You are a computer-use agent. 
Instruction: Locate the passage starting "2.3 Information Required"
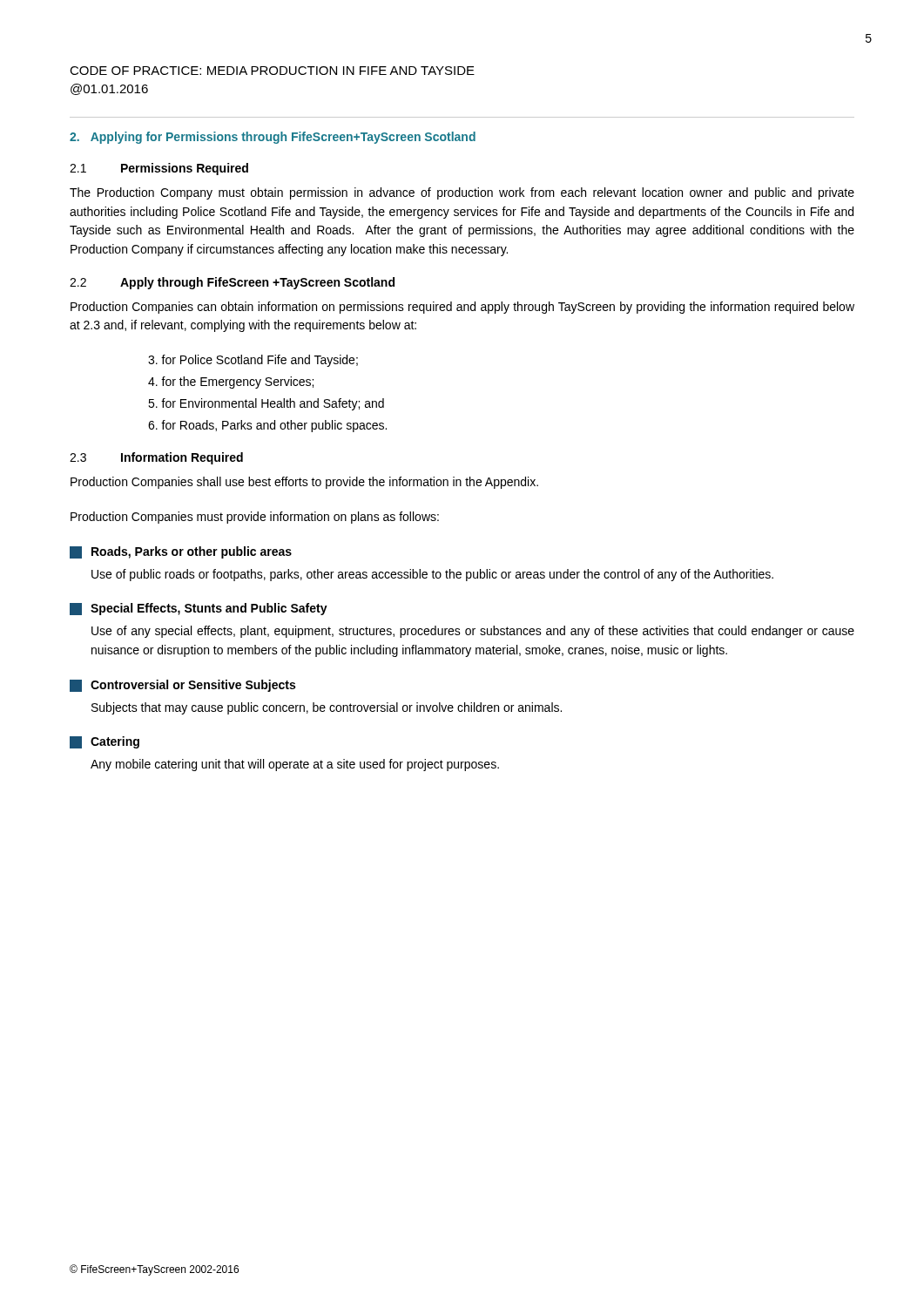(x=157, y=458)
